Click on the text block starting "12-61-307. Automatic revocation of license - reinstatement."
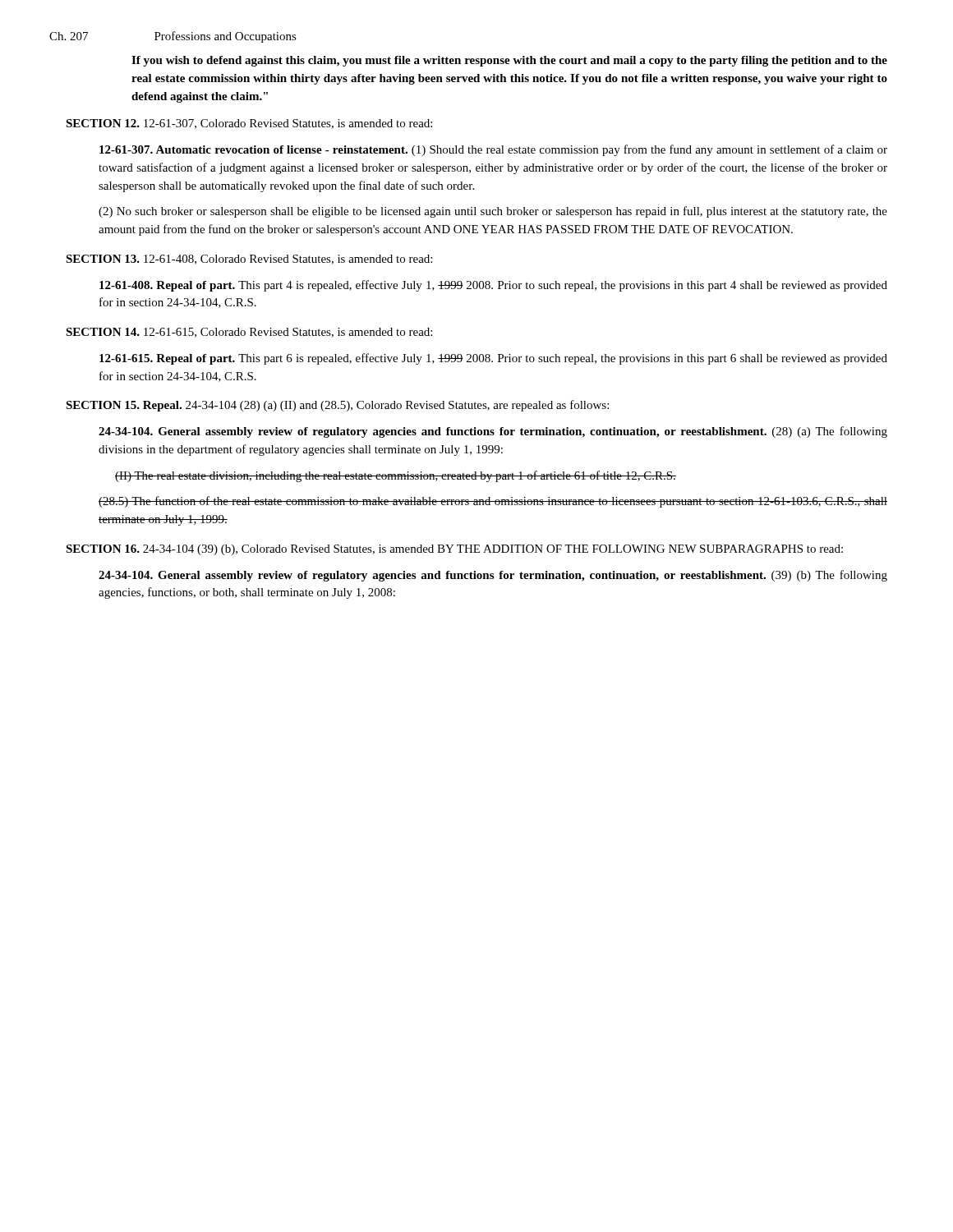The height and width of the screenshot is (1232, 953). (x=493, y=167)
